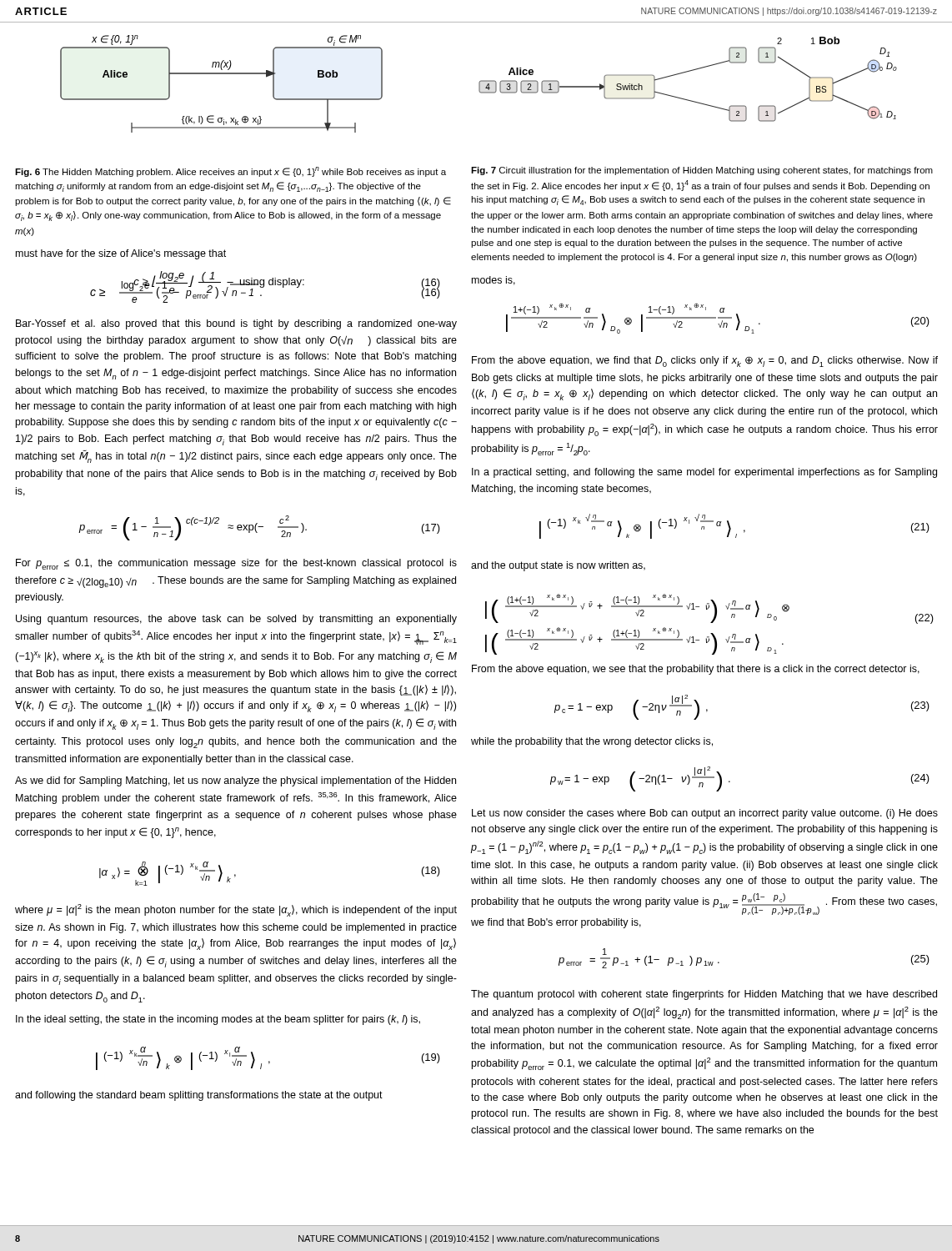Screen dimensions: 1251x952
Task: Click the passage that begins "Bar-Yossef et al. also proved that this bound"
Action: [x=236, y=408]
